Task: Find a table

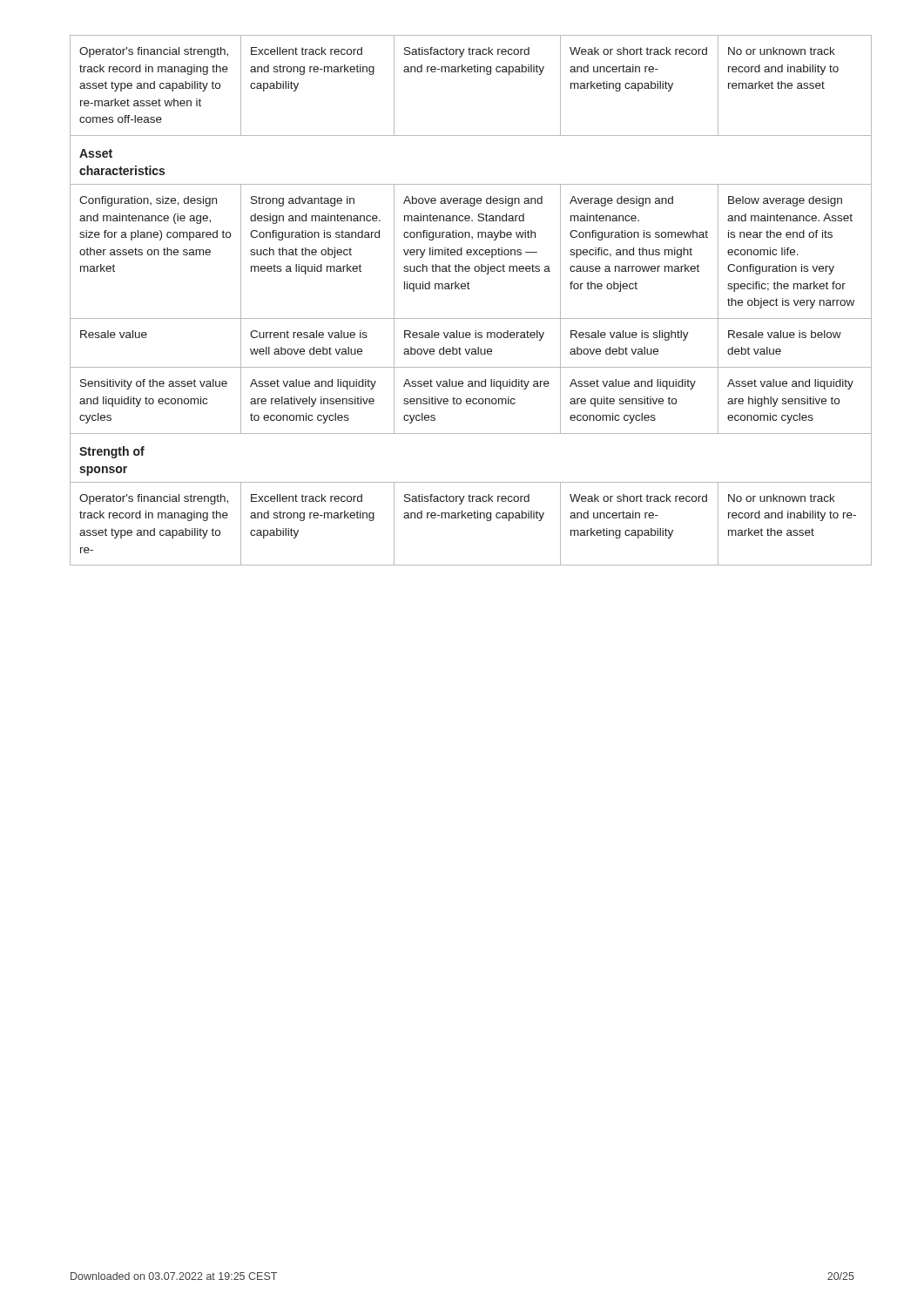Action: [x=462, y=300]
